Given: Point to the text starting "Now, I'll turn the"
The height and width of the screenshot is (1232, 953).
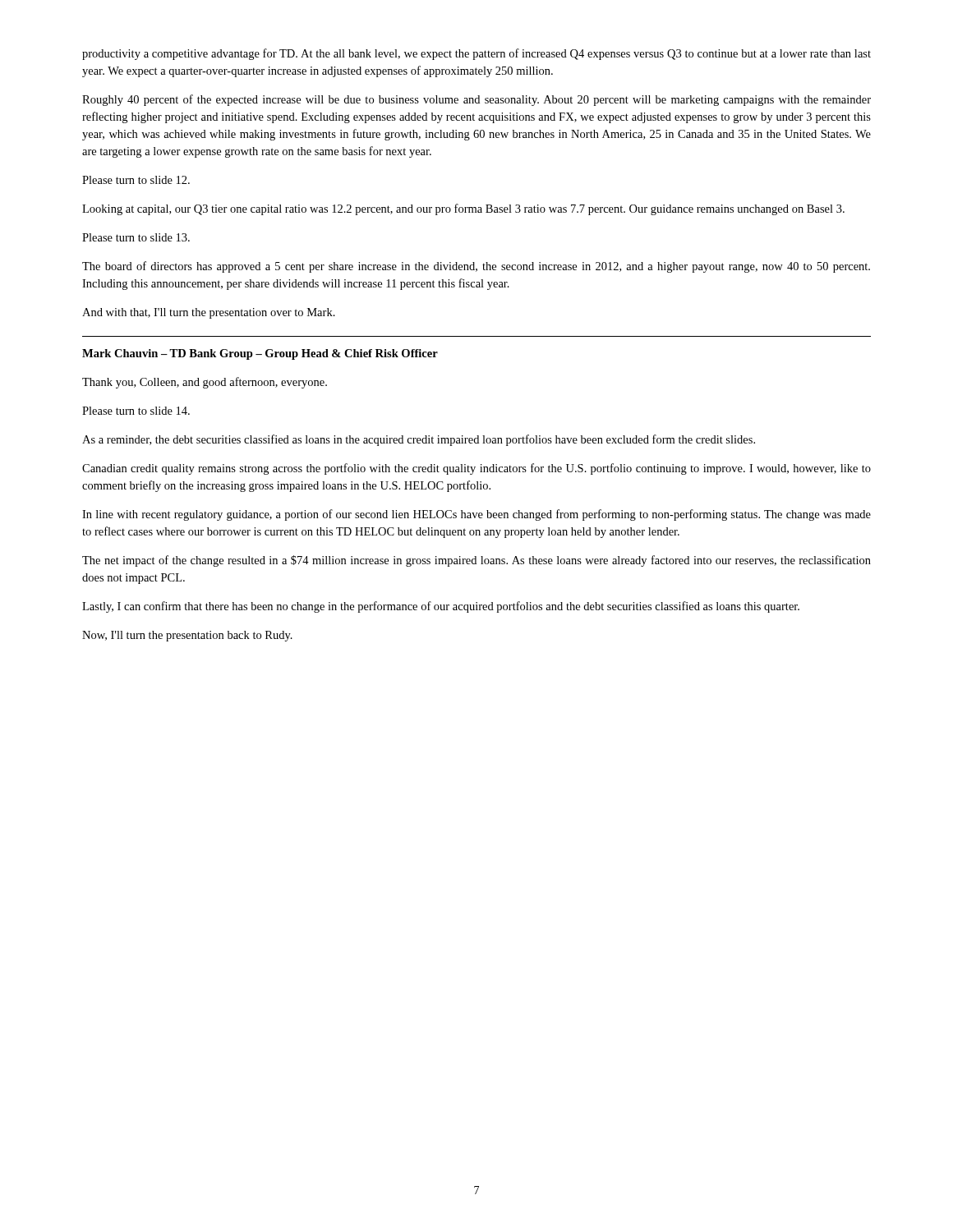Looking at the screenshot, I should click(x=188, y=635).
